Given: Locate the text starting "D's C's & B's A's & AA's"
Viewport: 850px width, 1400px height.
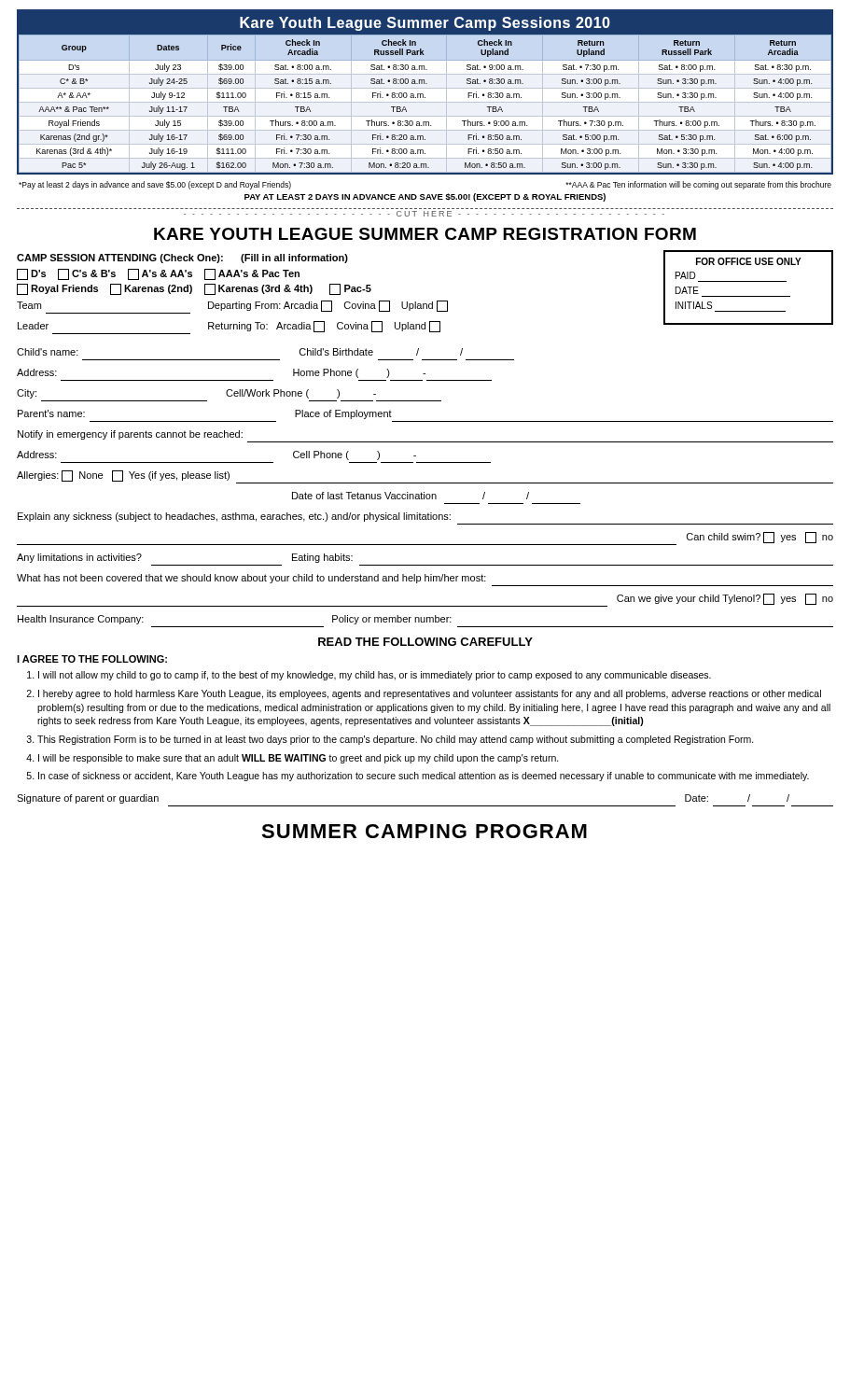Looking at the screenshot, I should (x=159, y=274).
